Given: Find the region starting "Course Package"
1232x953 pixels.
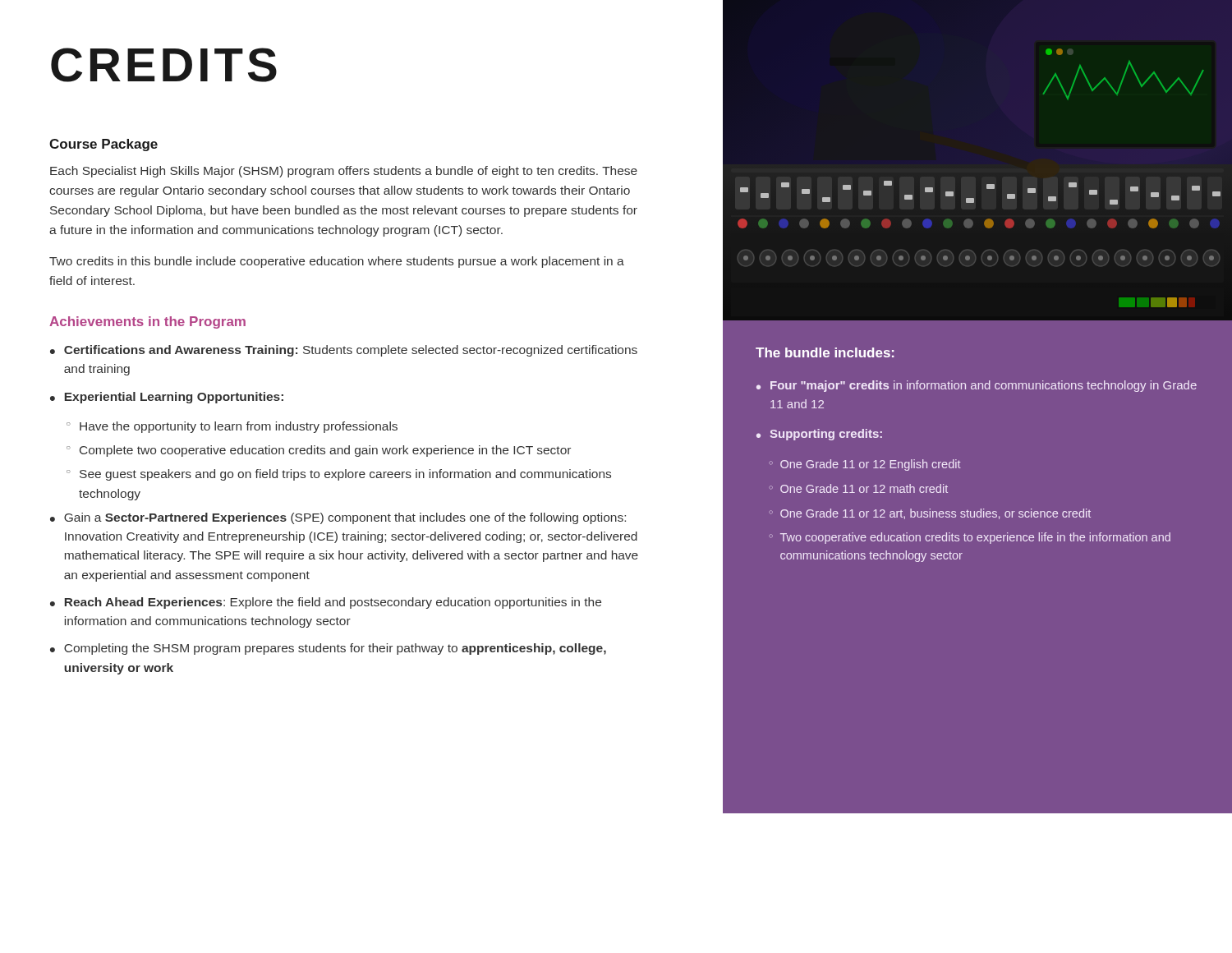Looking at the screenshot, I should (103, 145).
